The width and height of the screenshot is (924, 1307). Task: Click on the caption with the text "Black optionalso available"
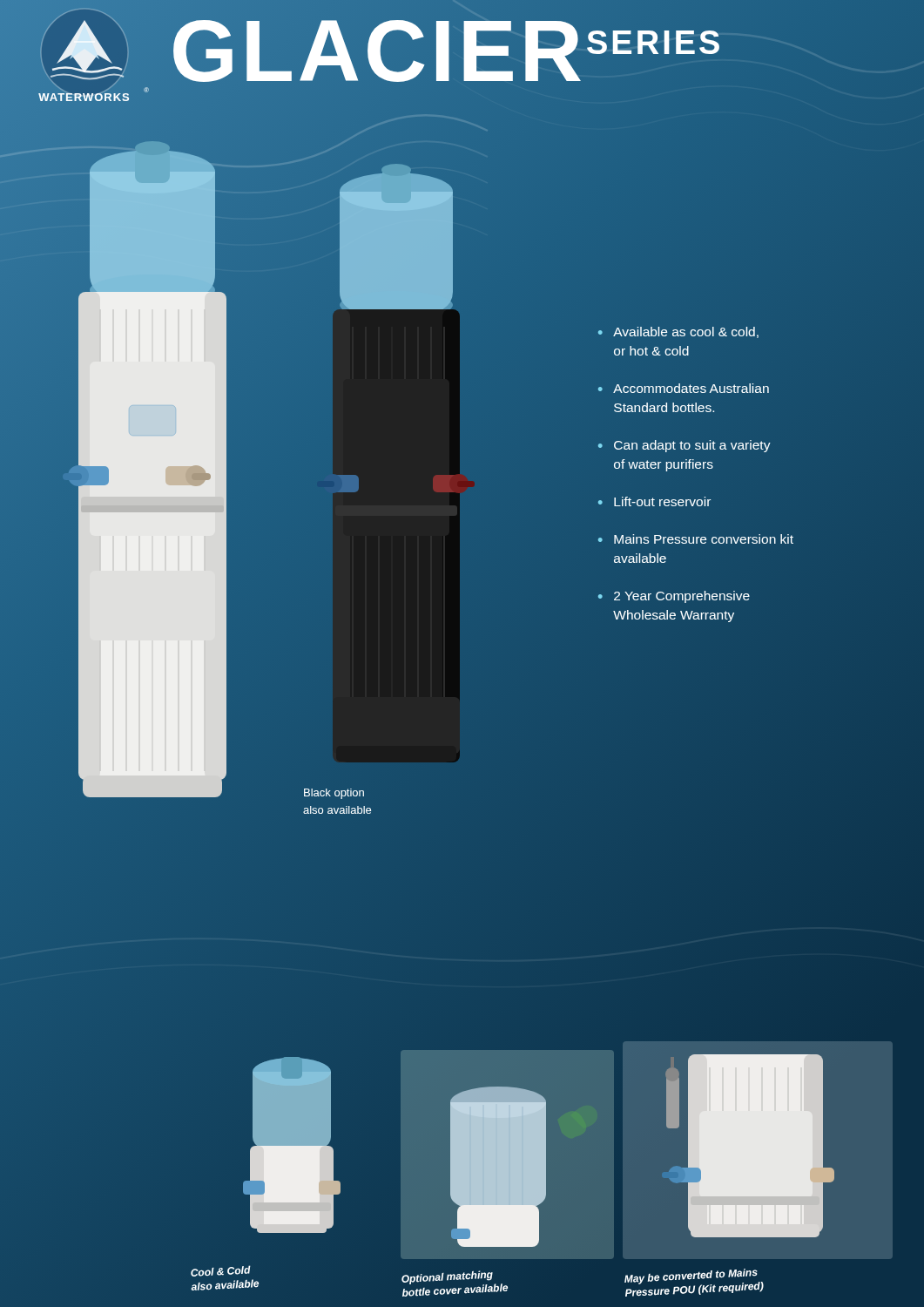pyautogui.click(x=337, y=801)
